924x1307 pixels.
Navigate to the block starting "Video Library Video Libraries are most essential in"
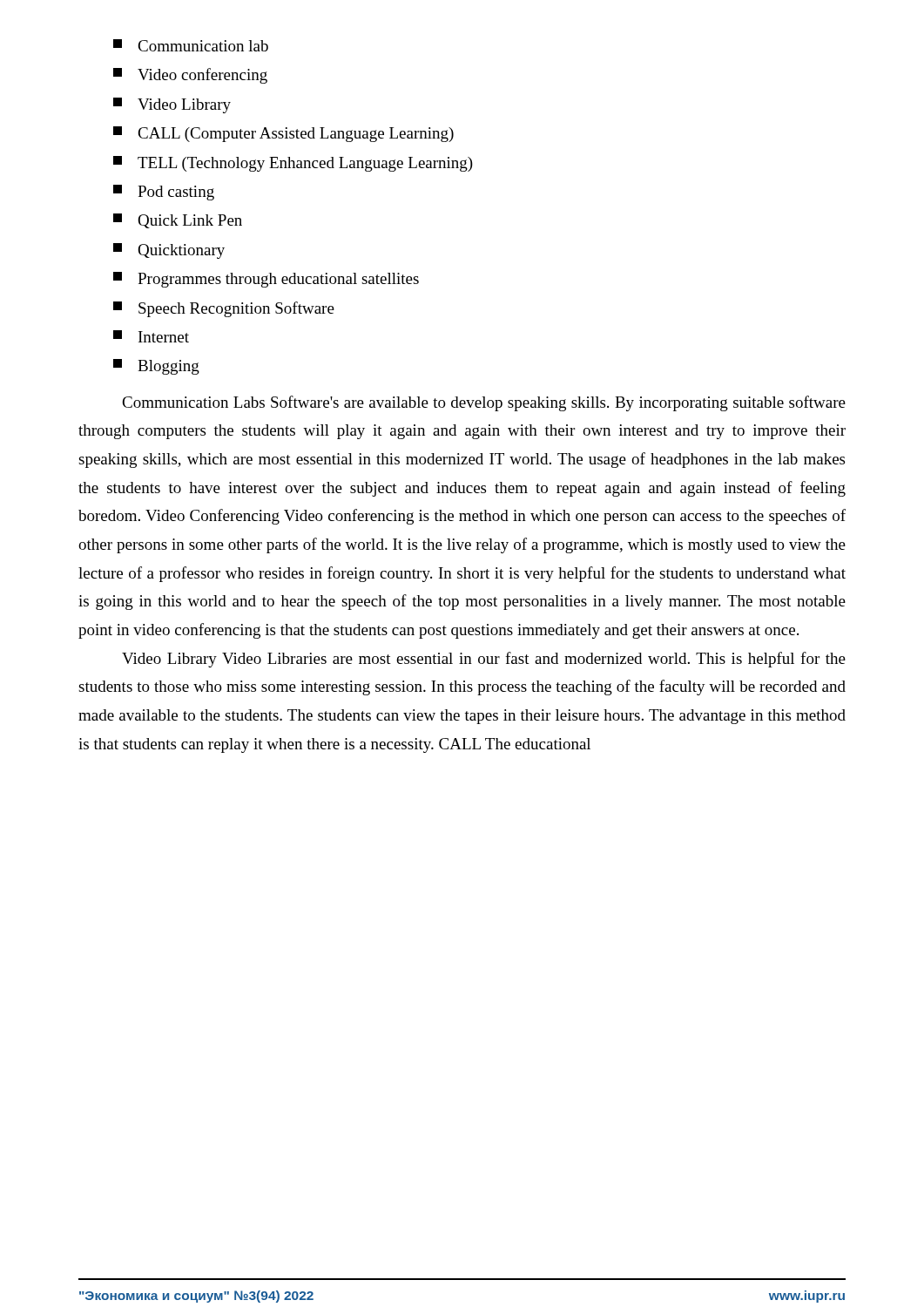pos(462,701)
